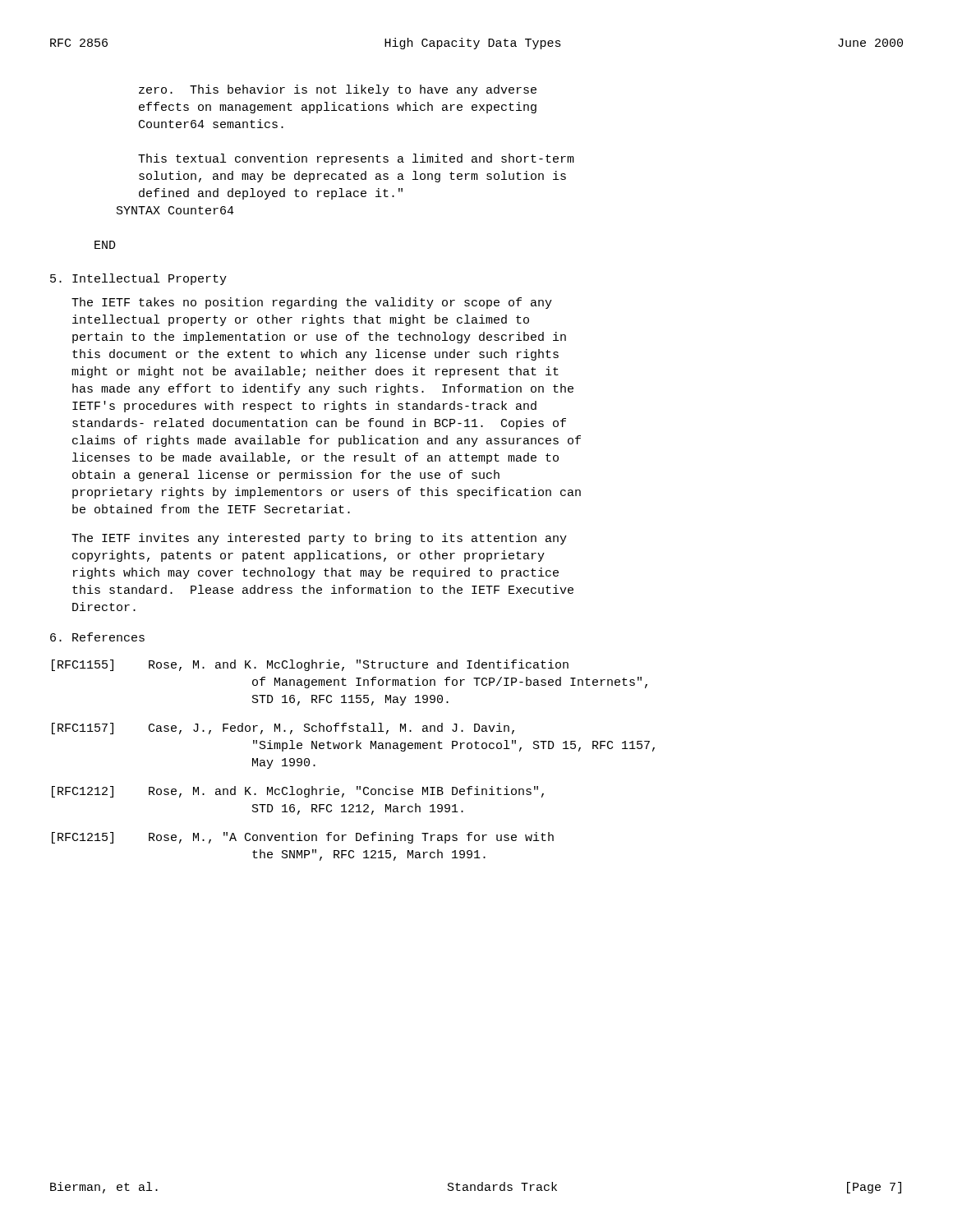Click where it says "5. Intellectual Property"
The image size is (953, 1232).
[x=138, y=280]
